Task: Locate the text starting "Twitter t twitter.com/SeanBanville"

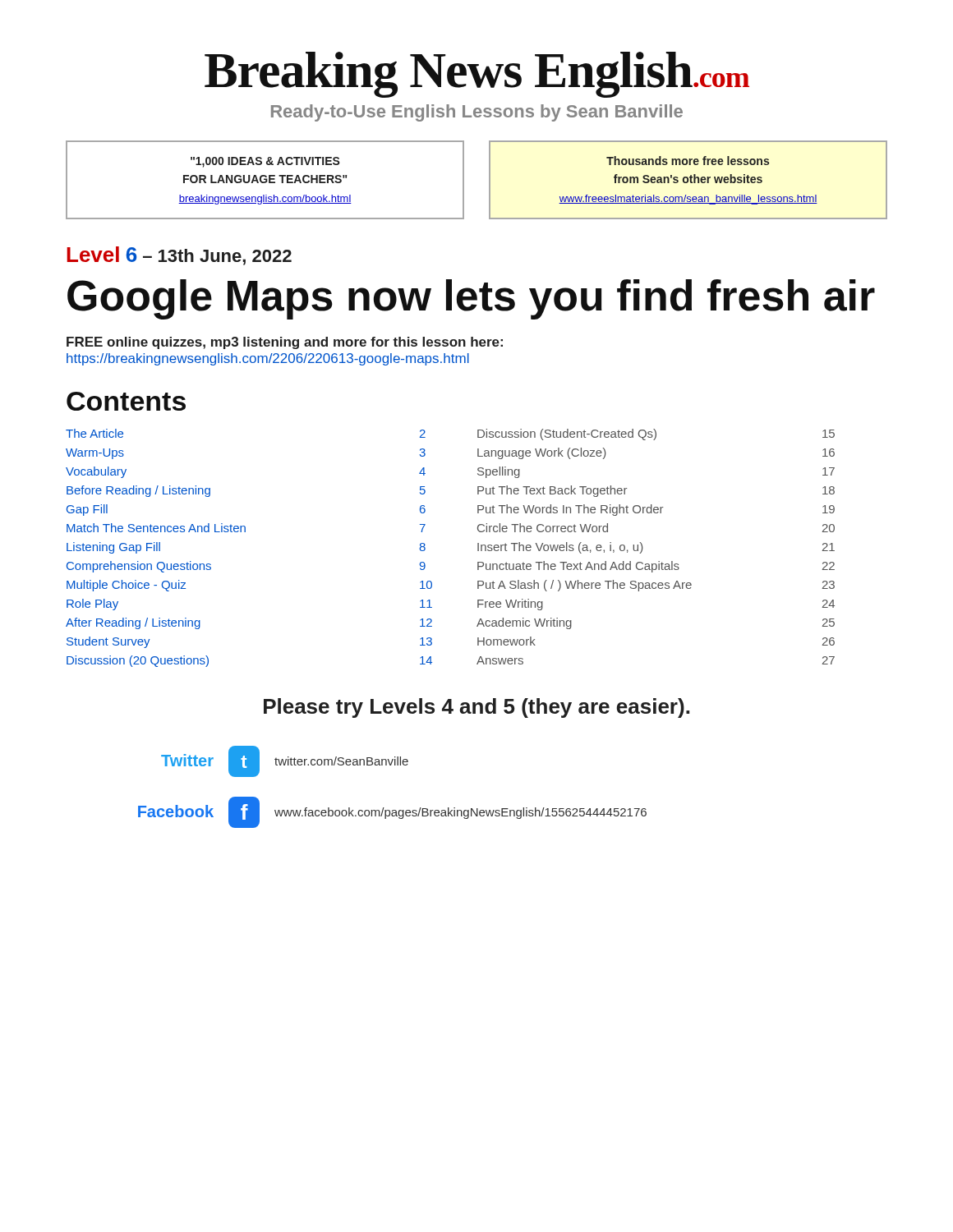Action: point(262,761)
